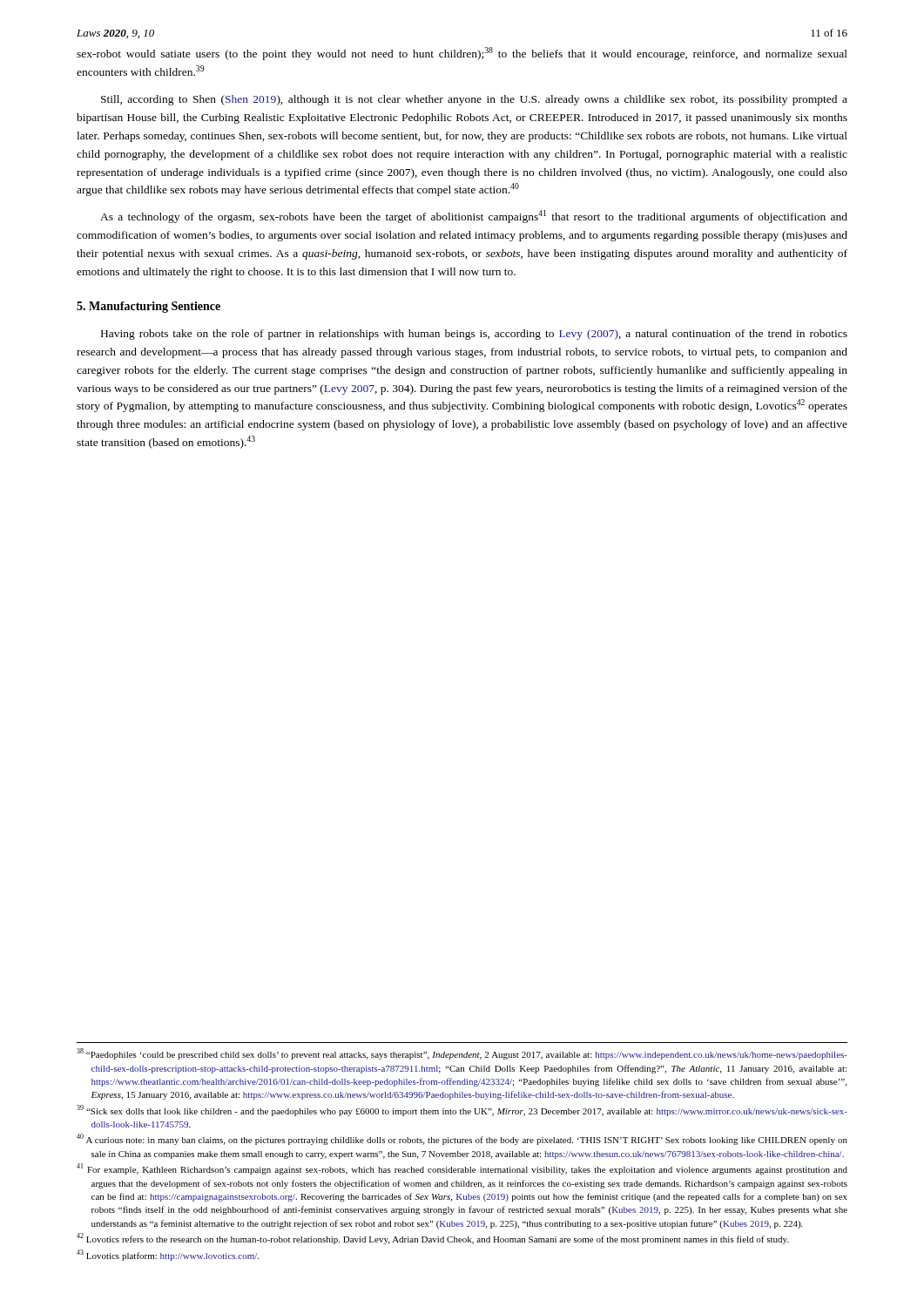Click on the passage starting "40 A curious note: in many ban claims,"

click(462, 1146)
